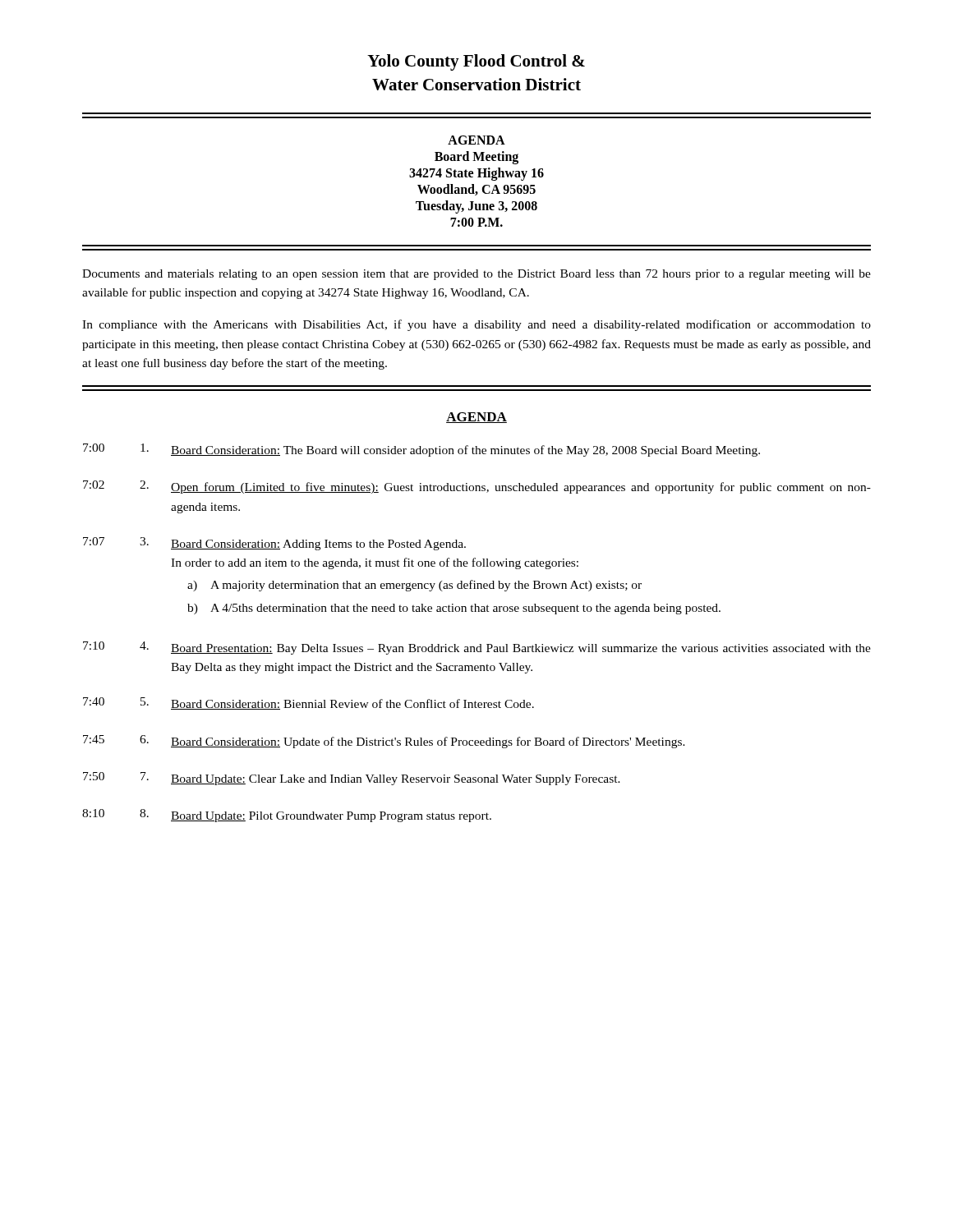Select the section header that reads "AGENDA Board Meeting 34274 State Highway"
The width and height of the screenshot is (953, 1232).
(476, 181)
